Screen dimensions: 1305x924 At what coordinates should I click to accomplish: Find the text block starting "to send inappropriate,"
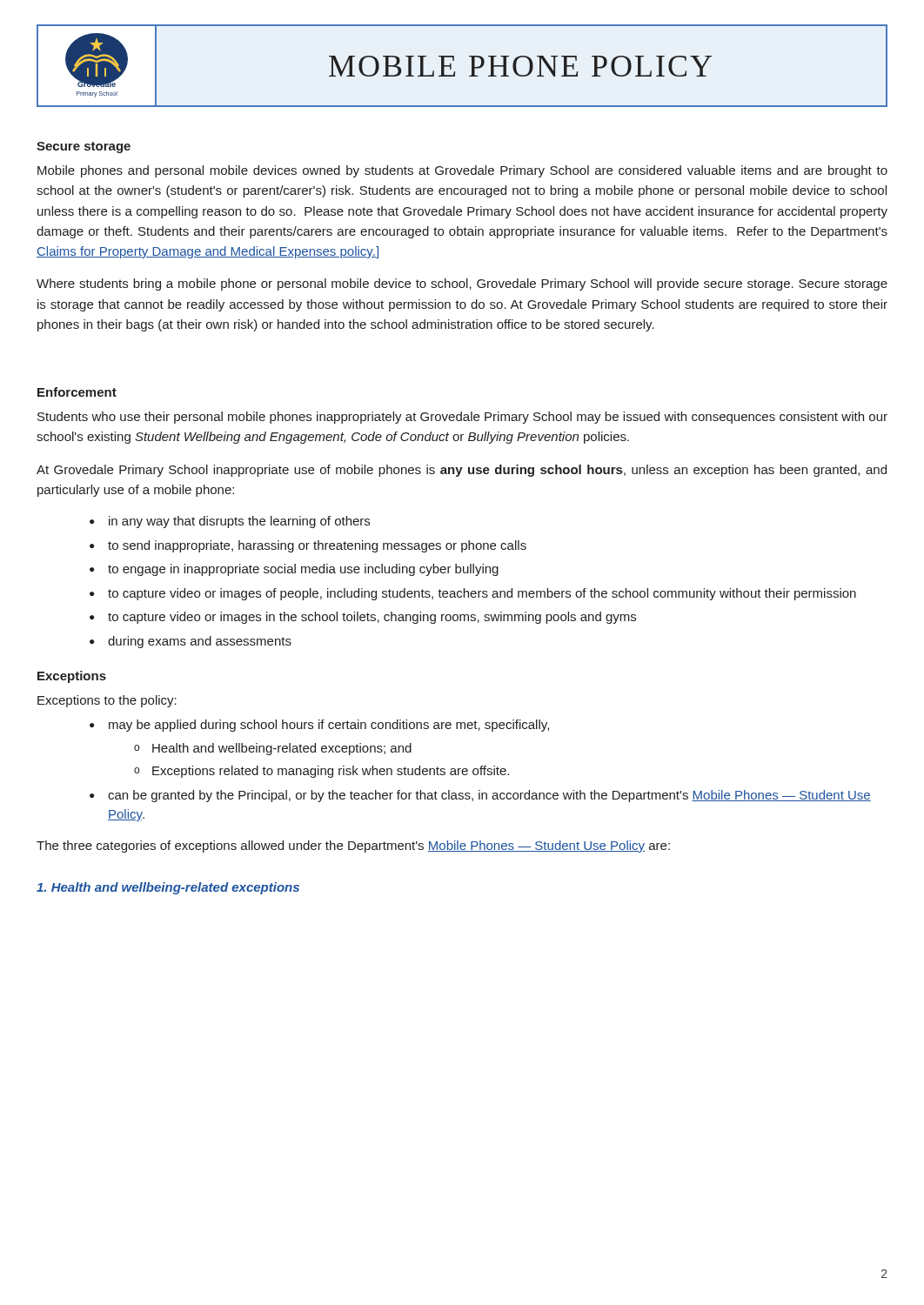point(317,545)
